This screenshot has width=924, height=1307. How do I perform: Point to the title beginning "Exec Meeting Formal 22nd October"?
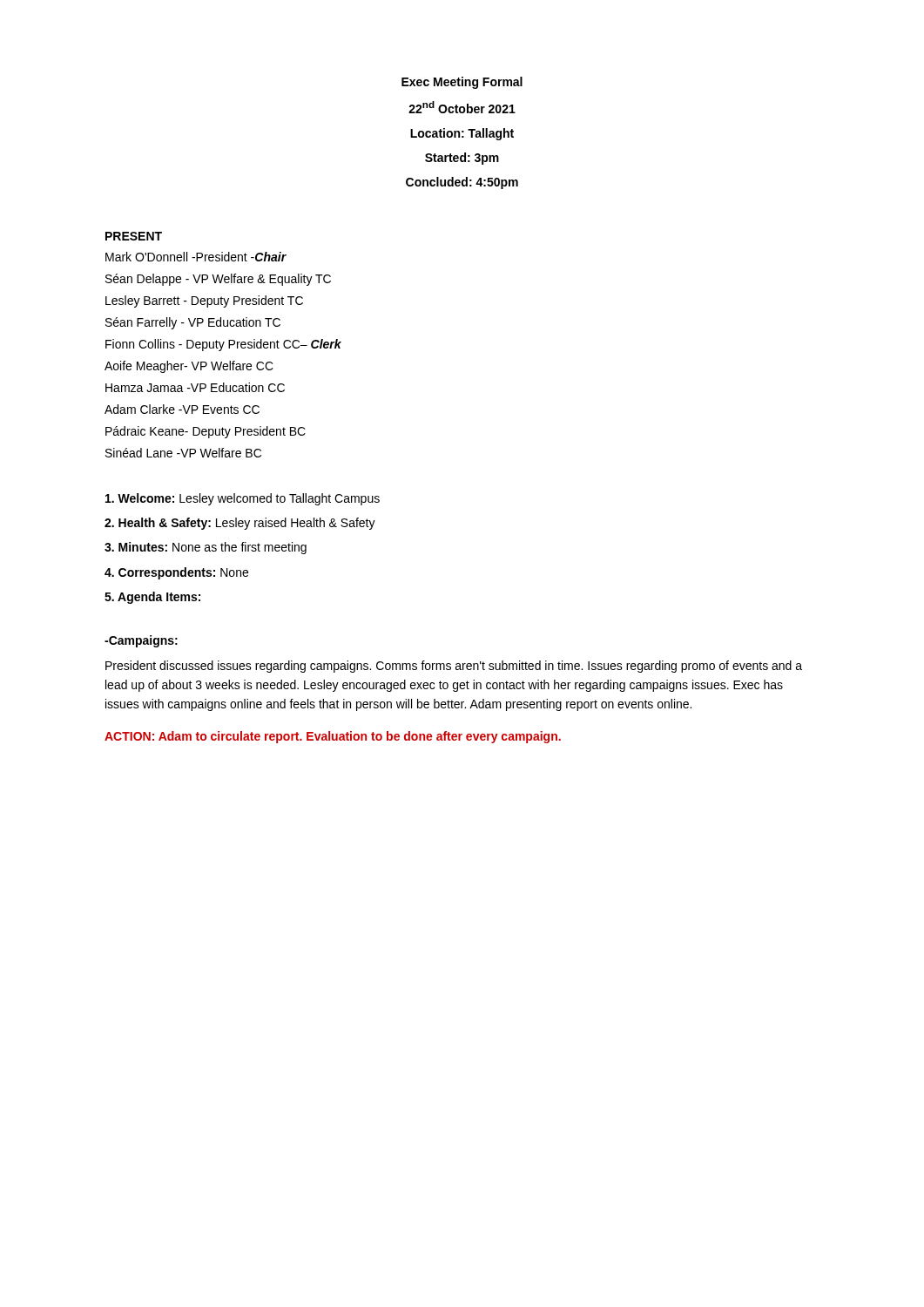[x=462, y=132]
